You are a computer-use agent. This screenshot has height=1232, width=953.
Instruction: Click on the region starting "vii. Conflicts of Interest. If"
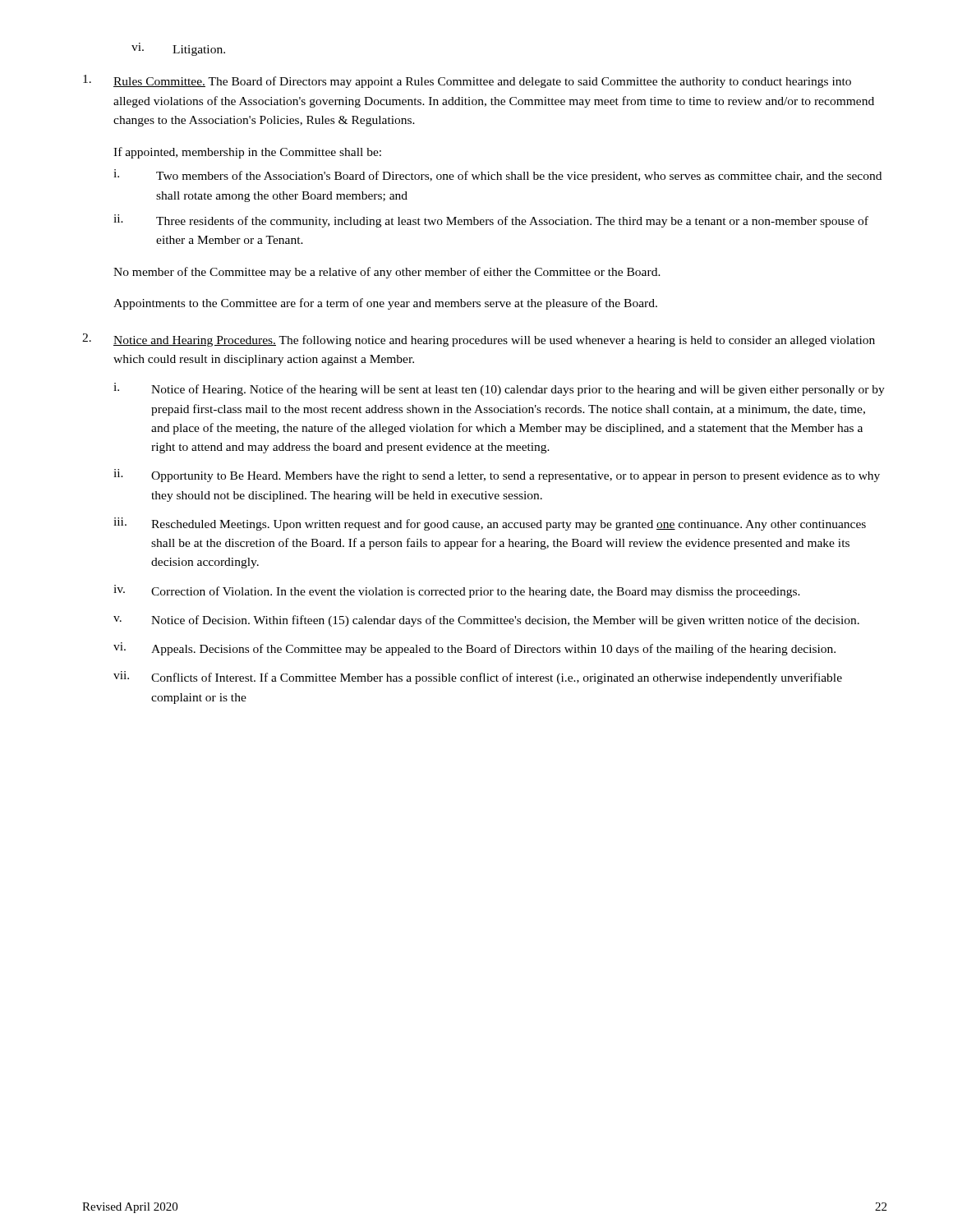point(500,687)
